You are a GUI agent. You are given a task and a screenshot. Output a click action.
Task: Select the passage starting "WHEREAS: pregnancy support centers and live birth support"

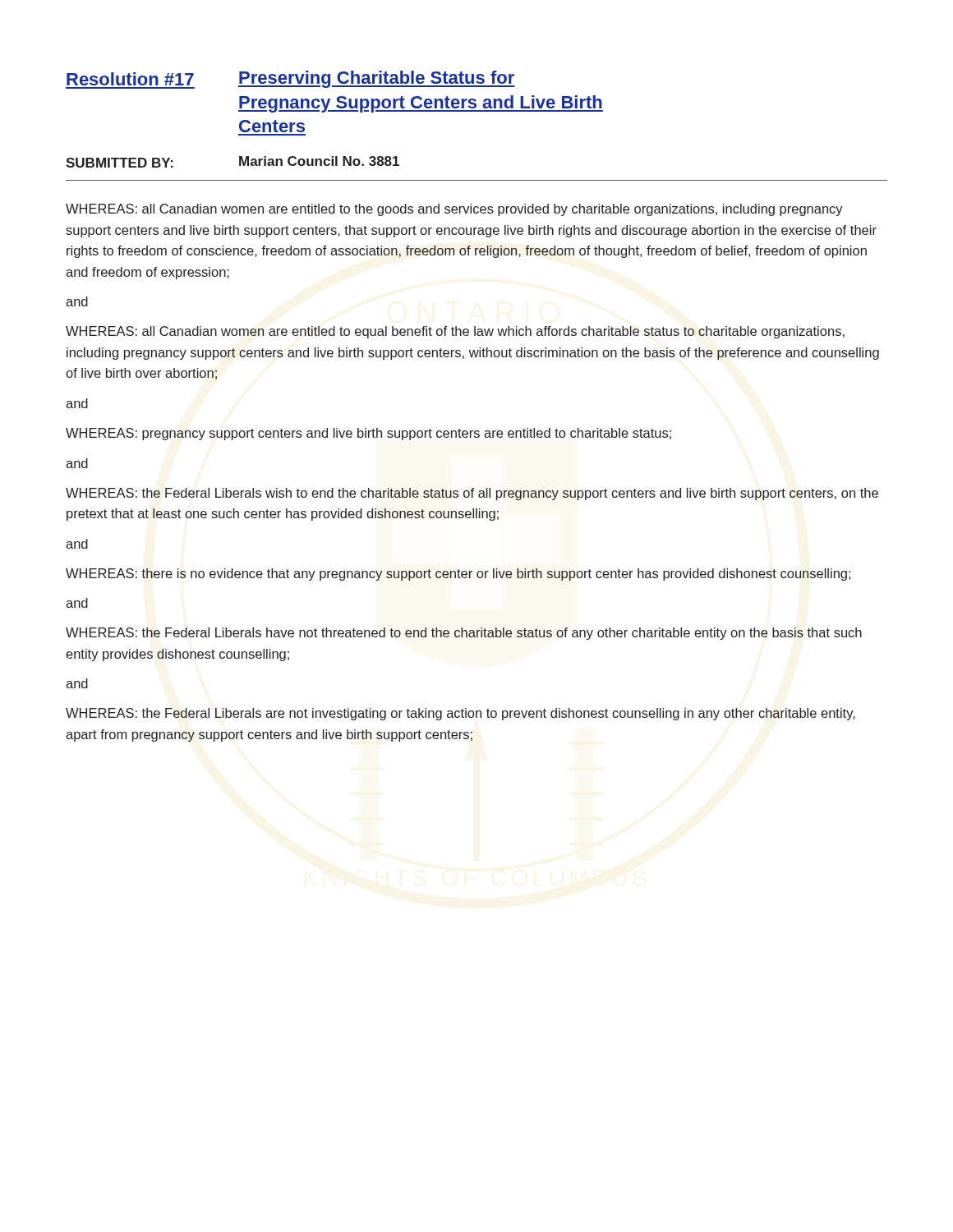[369, 433]
